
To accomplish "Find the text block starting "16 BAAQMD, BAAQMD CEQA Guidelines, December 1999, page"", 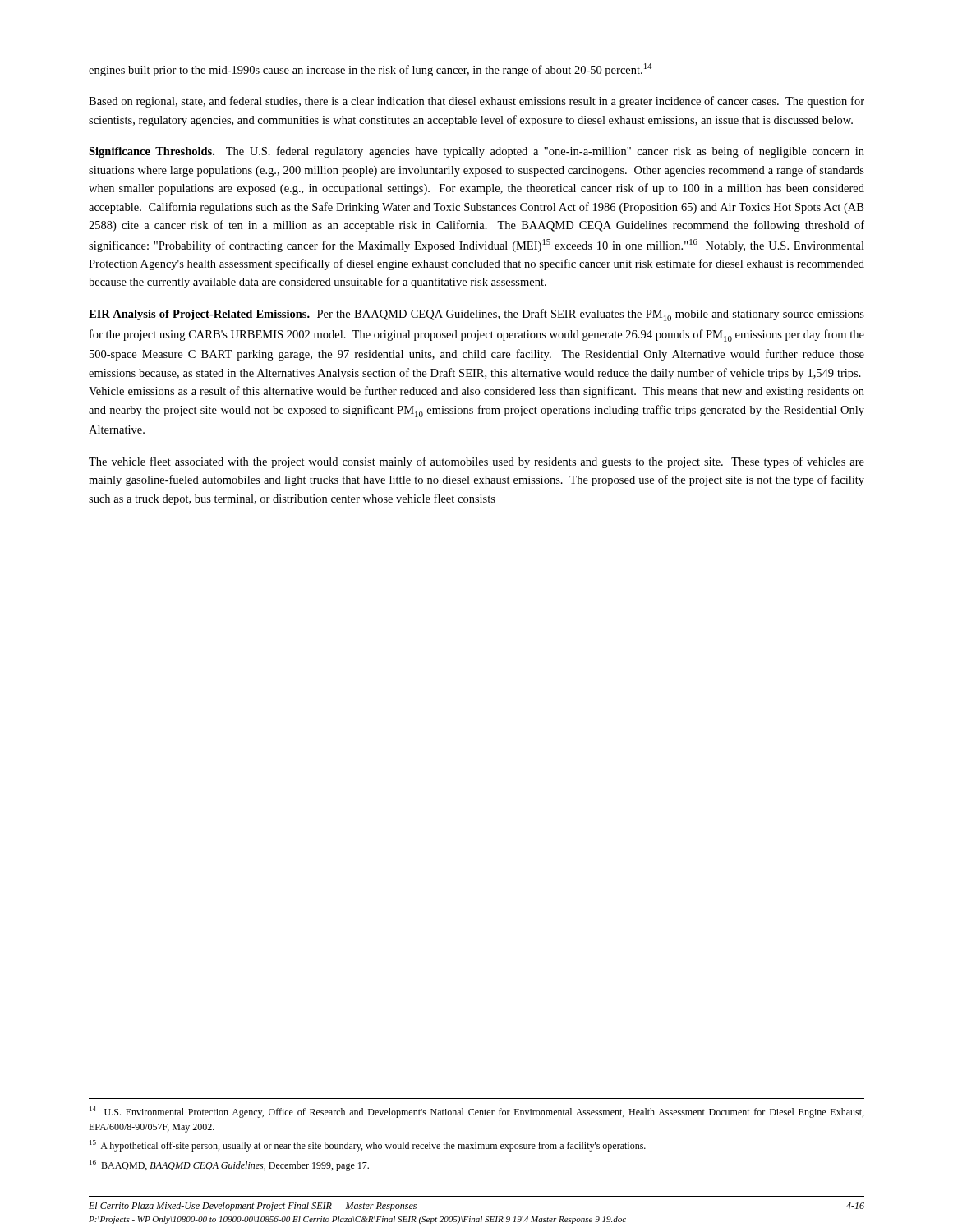I will pos(229,1164).
